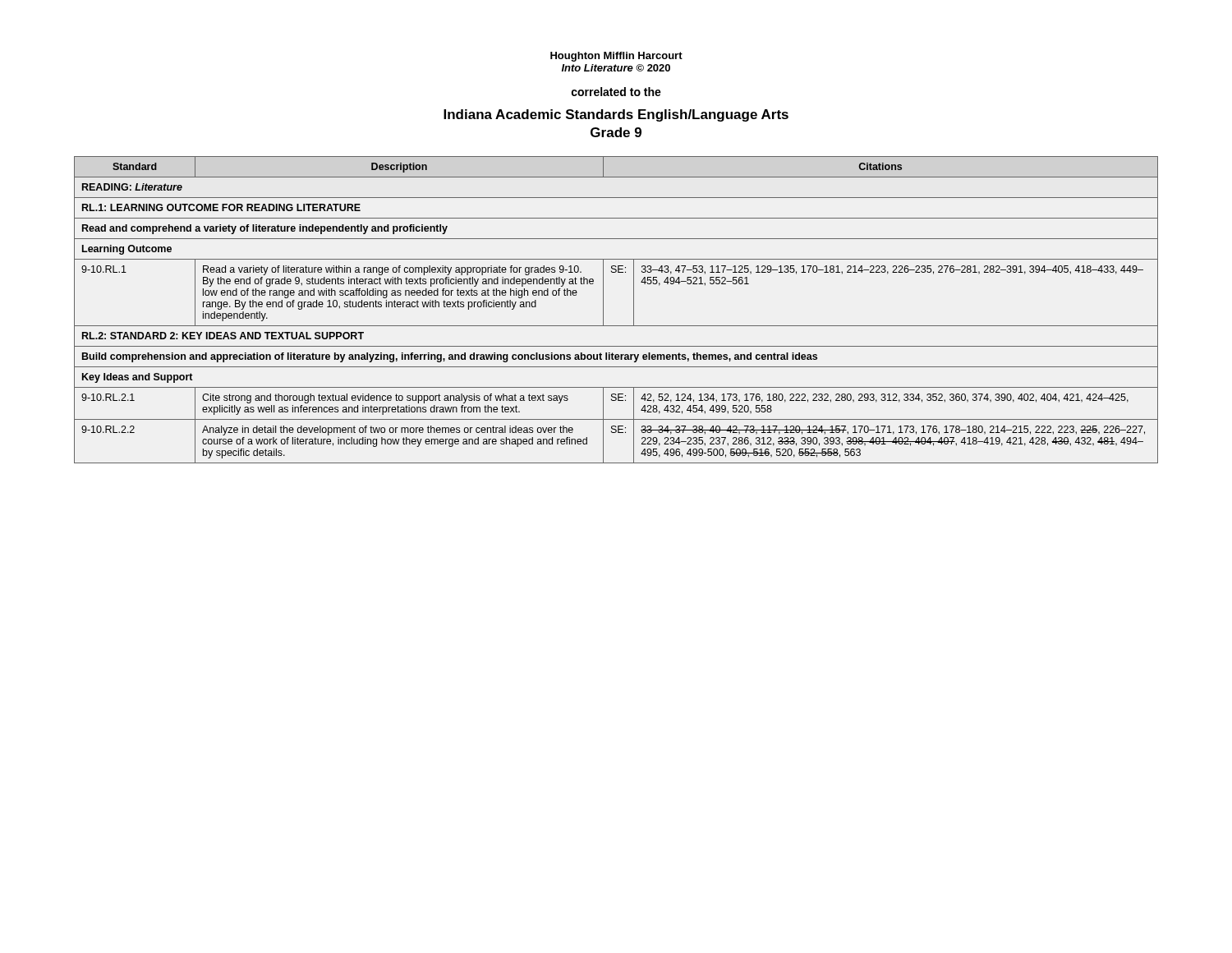The height and width of the screenshot is (953, 1232).
Task: Select the title with the text "Indiana Academic Standards English/Language Arts Grade 9"
Action: click(x=616, y=124)
